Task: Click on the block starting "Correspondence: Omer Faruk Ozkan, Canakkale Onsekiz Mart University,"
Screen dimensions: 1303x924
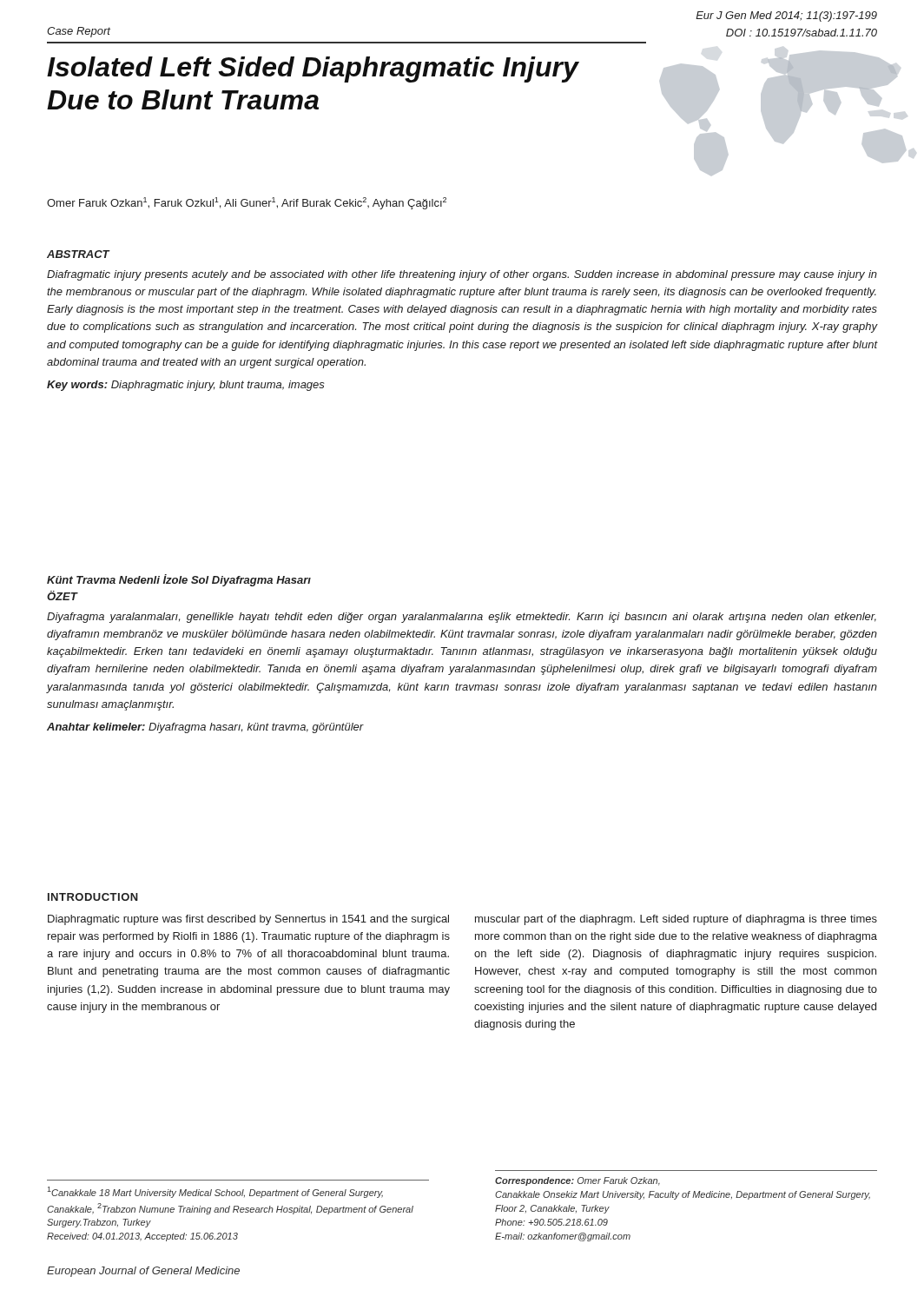Action: point(683,1208)
